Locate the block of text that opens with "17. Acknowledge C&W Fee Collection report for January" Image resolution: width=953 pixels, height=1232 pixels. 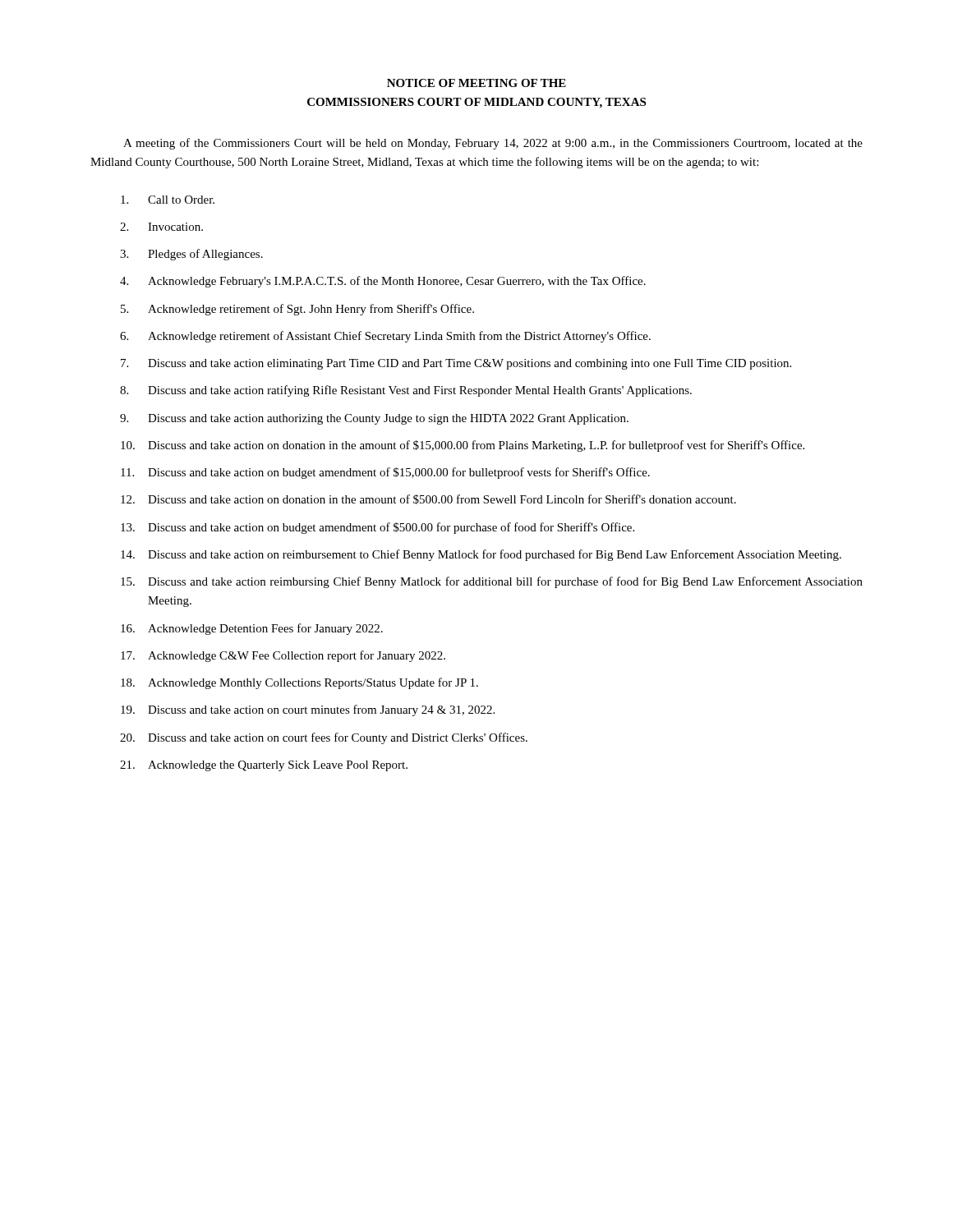click(283, 656)
